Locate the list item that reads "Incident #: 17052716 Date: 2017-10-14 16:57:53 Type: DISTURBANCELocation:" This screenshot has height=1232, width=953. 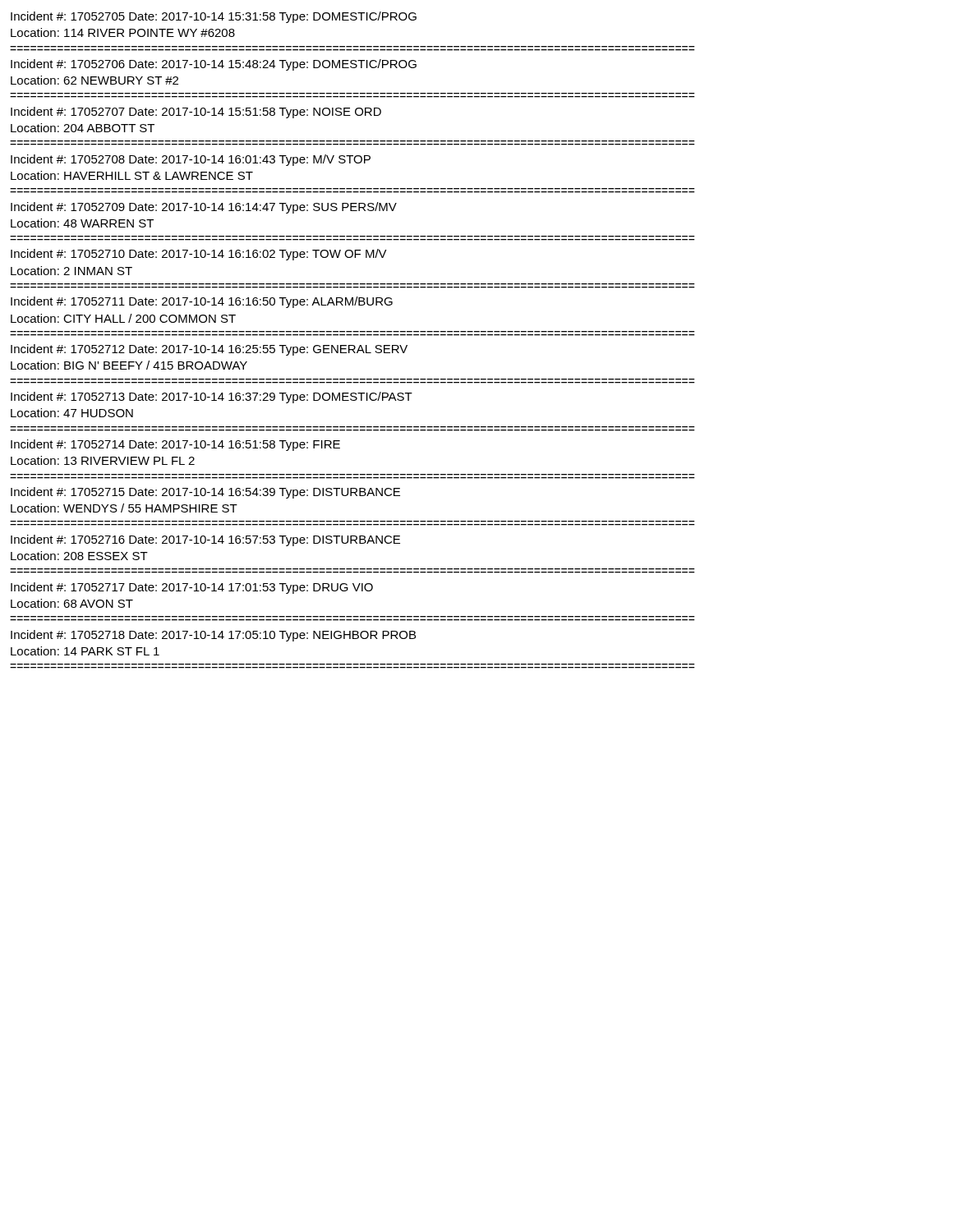coord(205,540)
